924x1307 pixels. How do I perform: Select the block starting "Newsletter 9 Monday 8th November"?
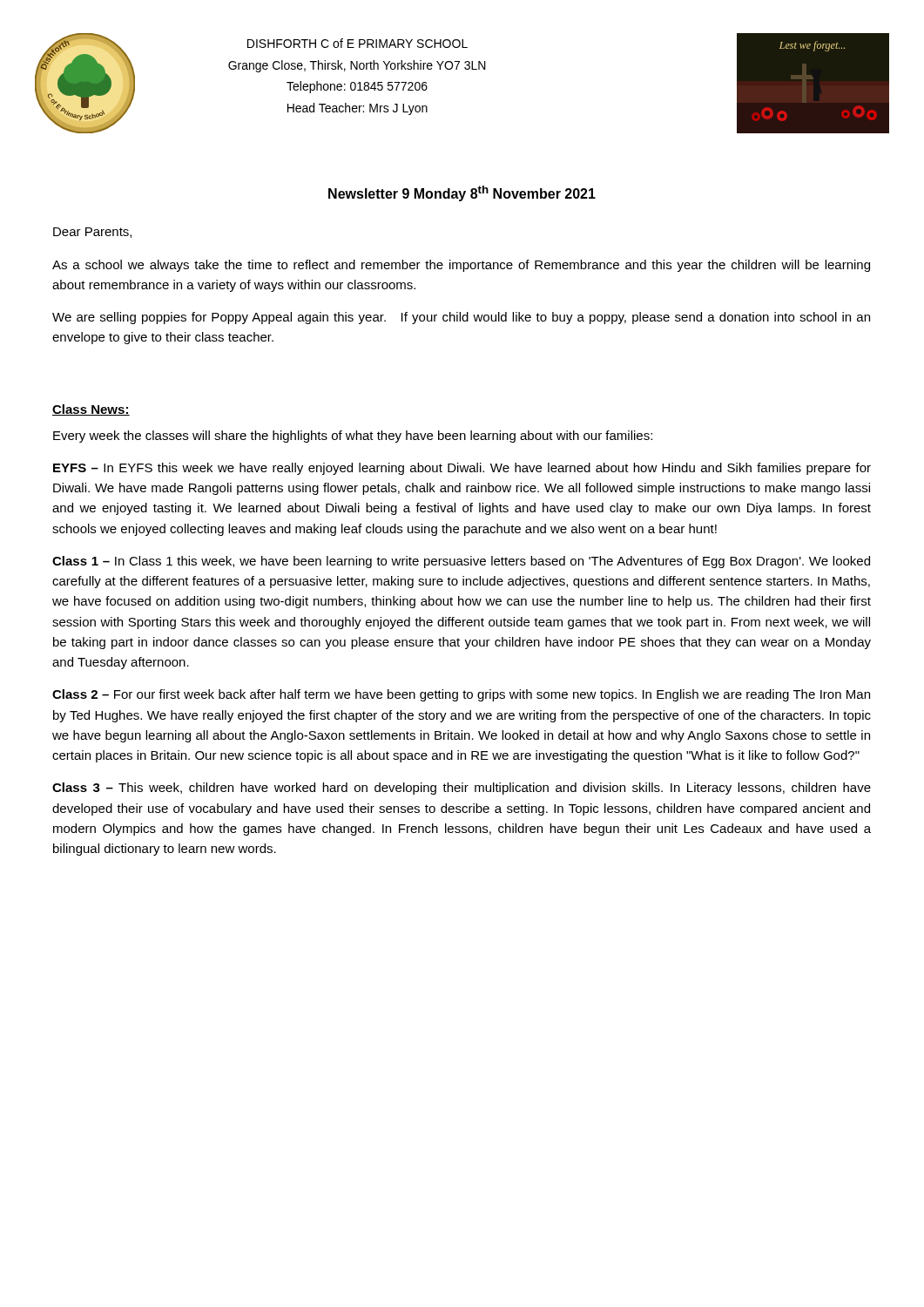(462, 192)
